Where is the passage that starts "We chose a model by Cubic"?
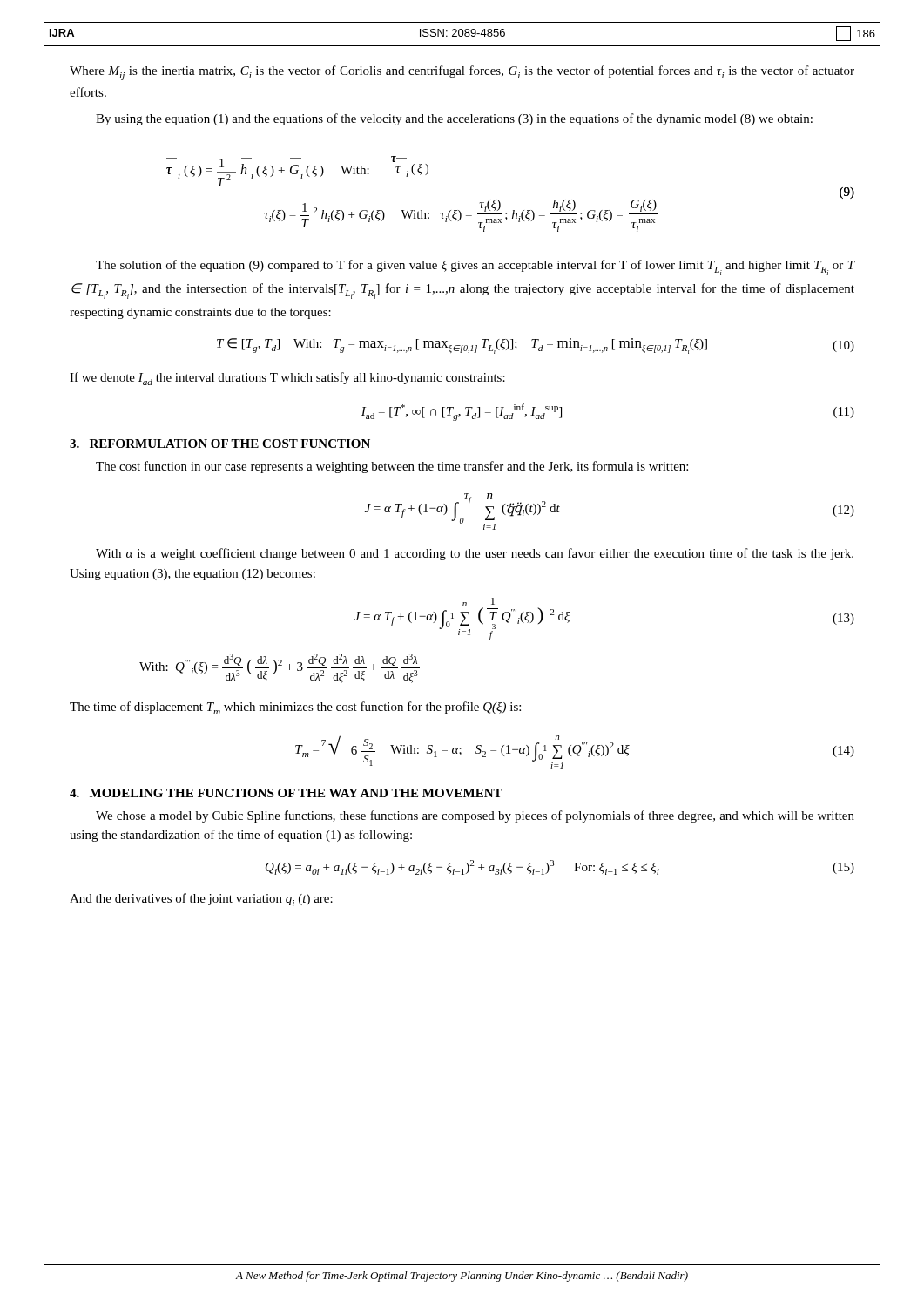 462,825
